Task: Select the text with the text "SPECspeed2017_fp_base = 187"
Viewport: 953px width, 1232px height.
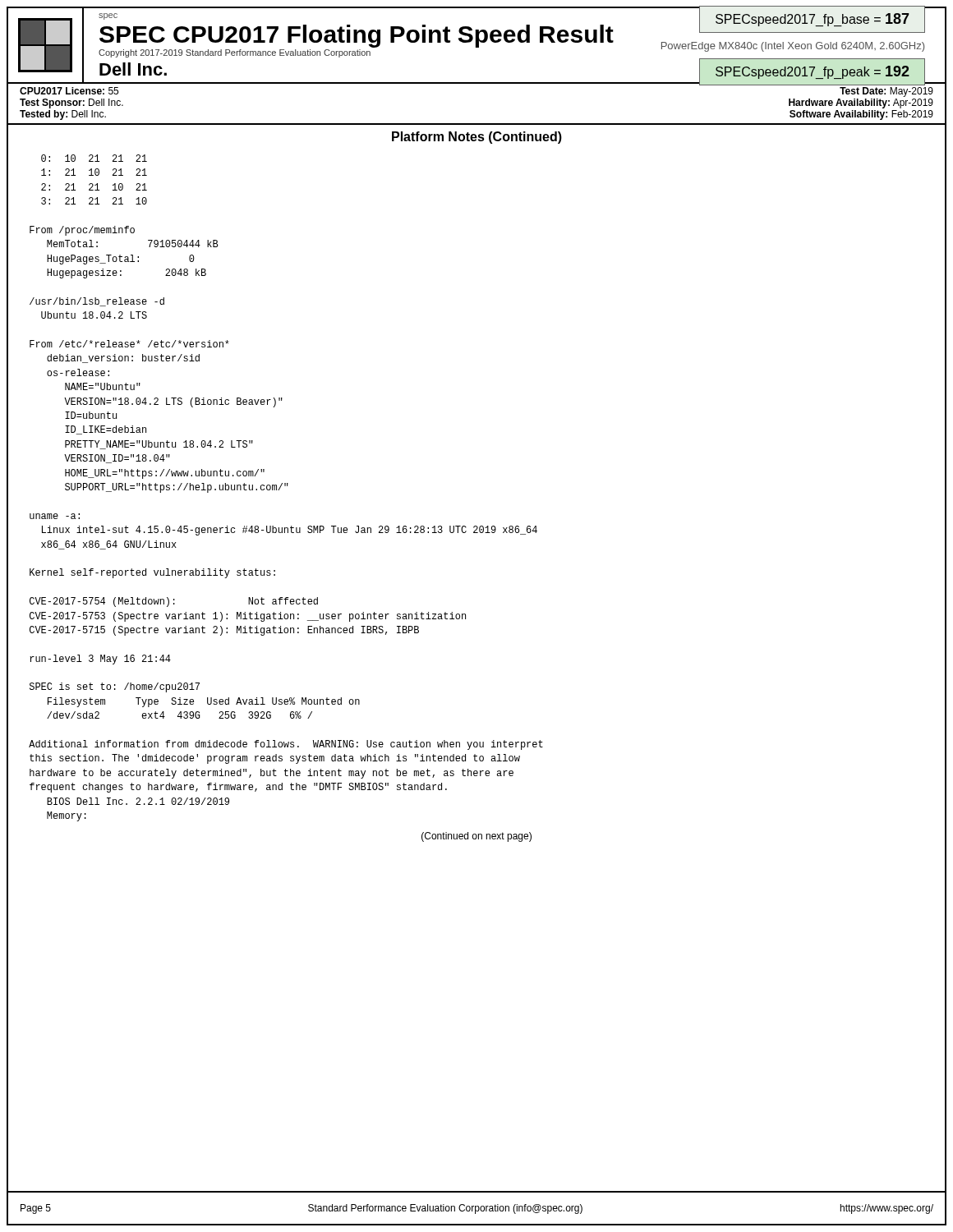Action: point(812,18)
